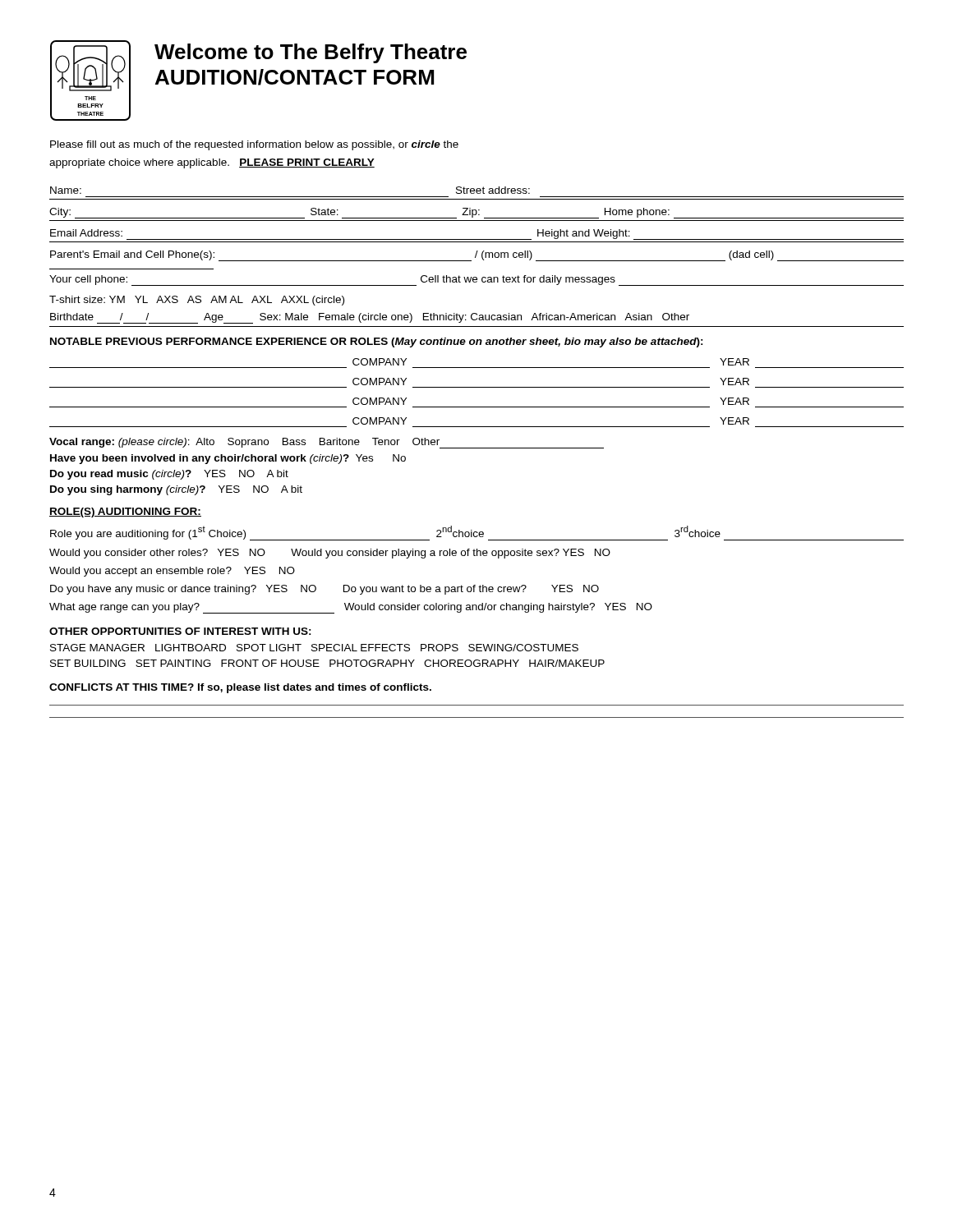Select the text block containing "Birthdate / / Age Sex: Male"
Image resolution: width=953 pixels, height=1232 pixels.
click(x=369, y=317)
